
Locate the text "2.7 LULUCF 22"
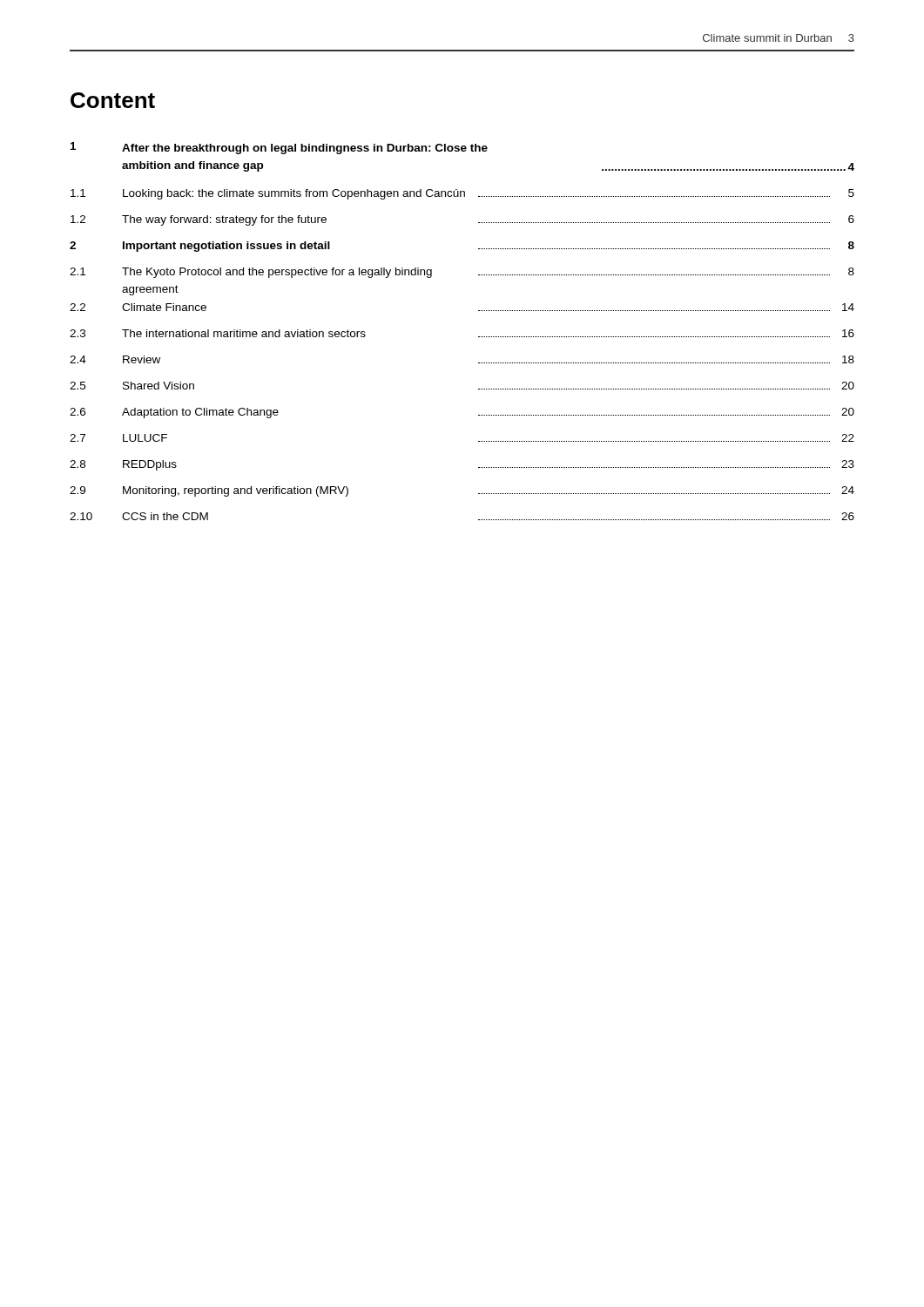click(x=74, y=438)
